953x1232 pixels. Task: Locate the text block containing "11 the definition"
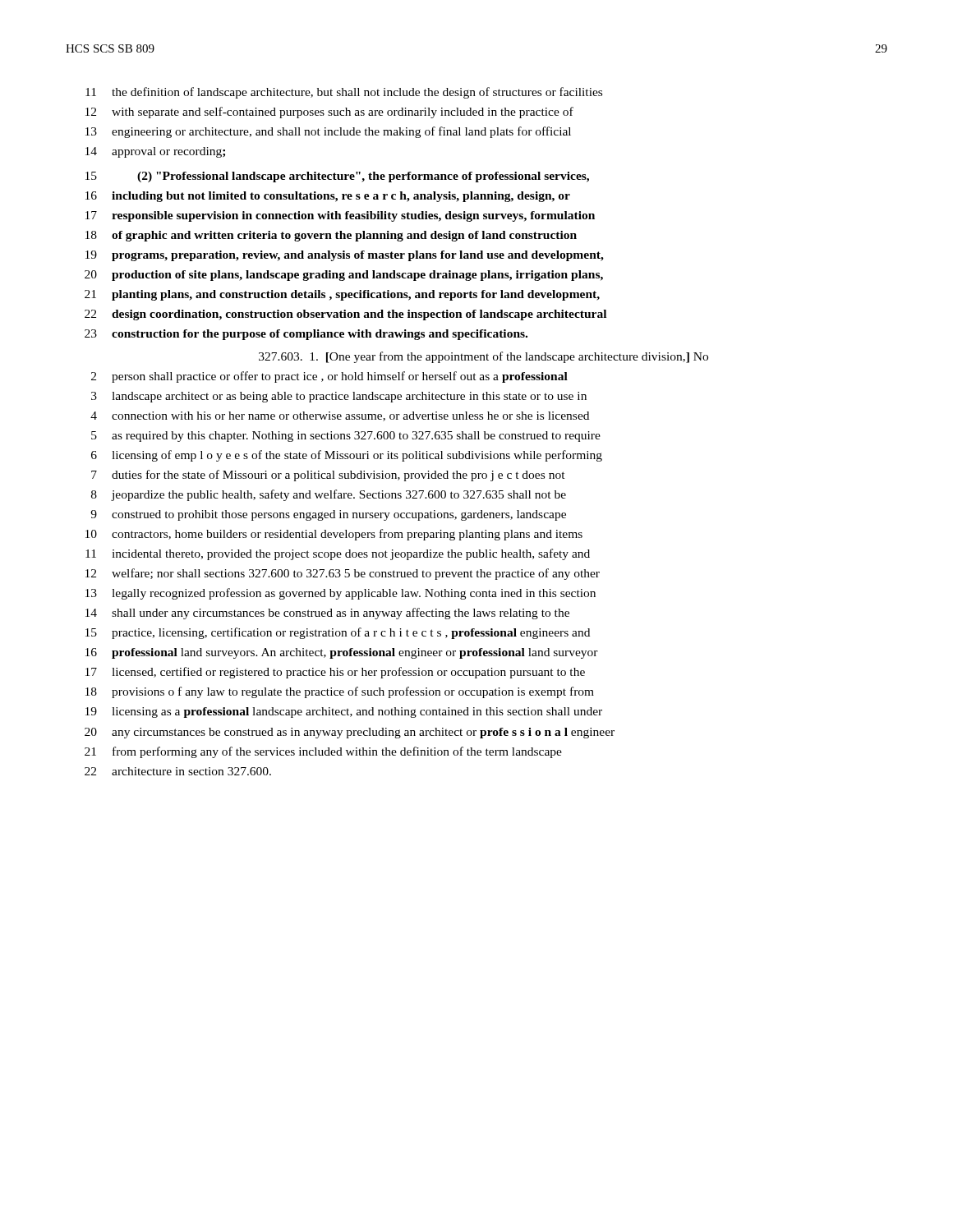[476, 122]
